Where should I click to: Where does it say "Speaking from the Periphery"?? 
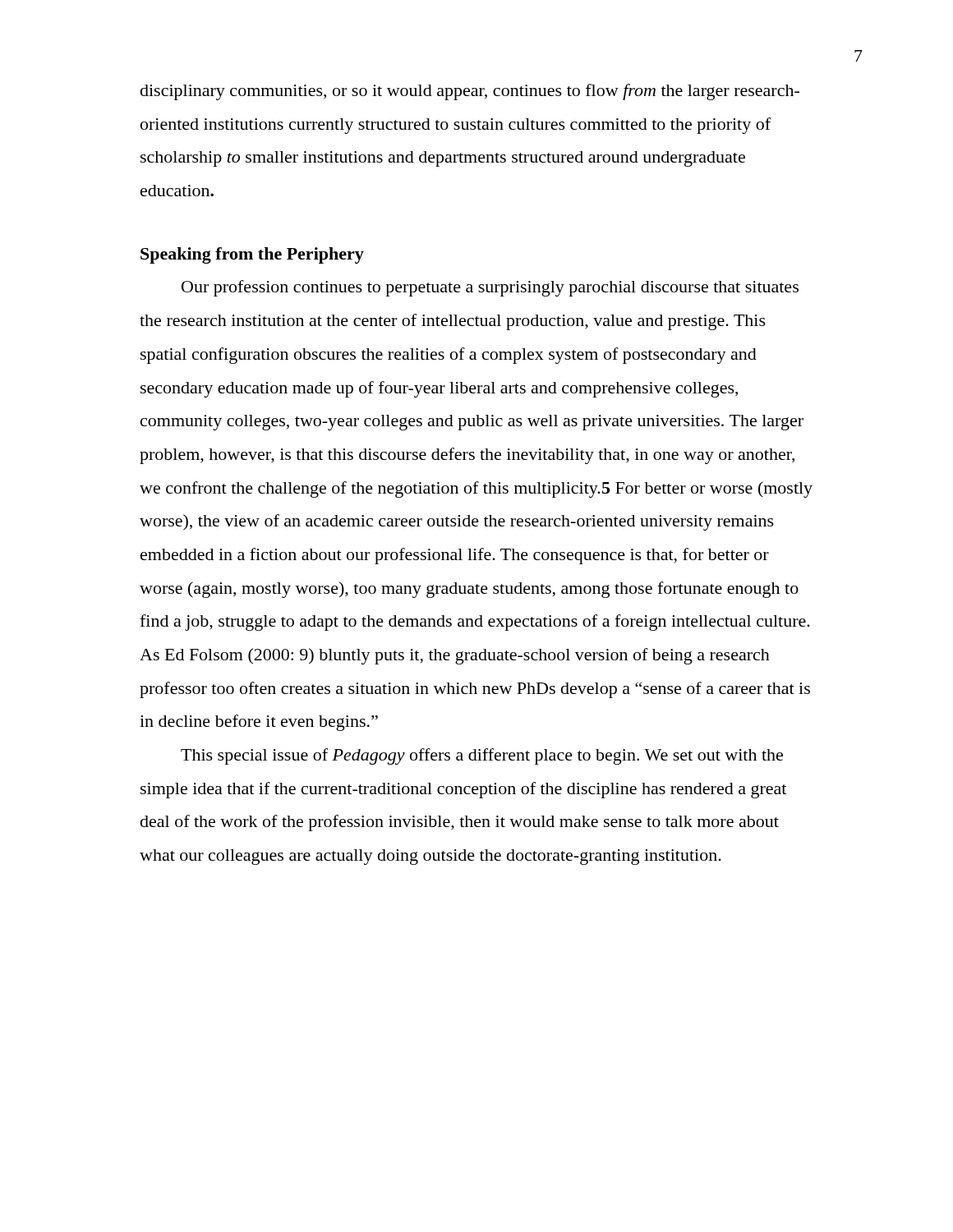[x=252, y=253]
